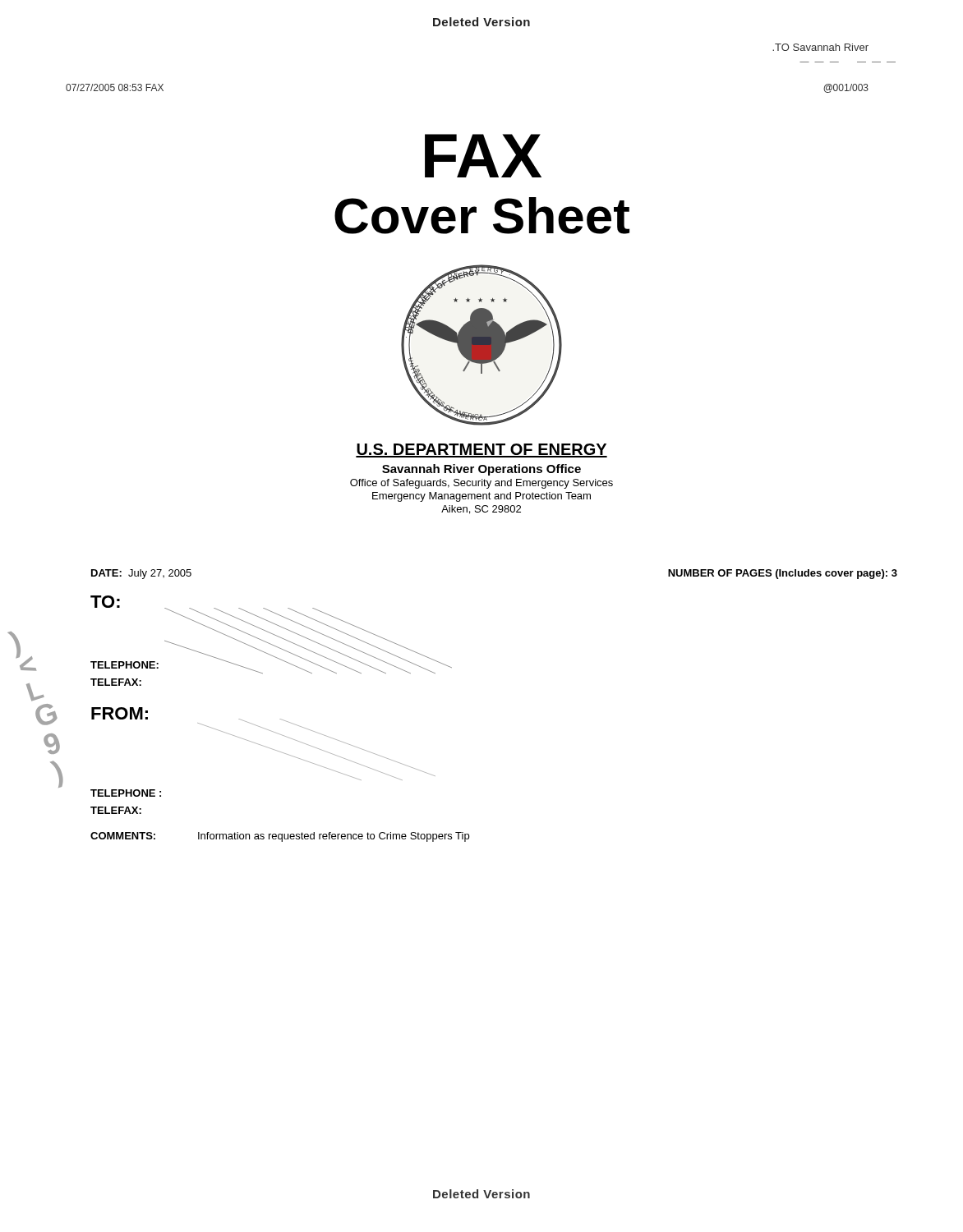Locate the logo
Image resolution: width=963 pixels, height=1232 pixels.
click(482, 347)
